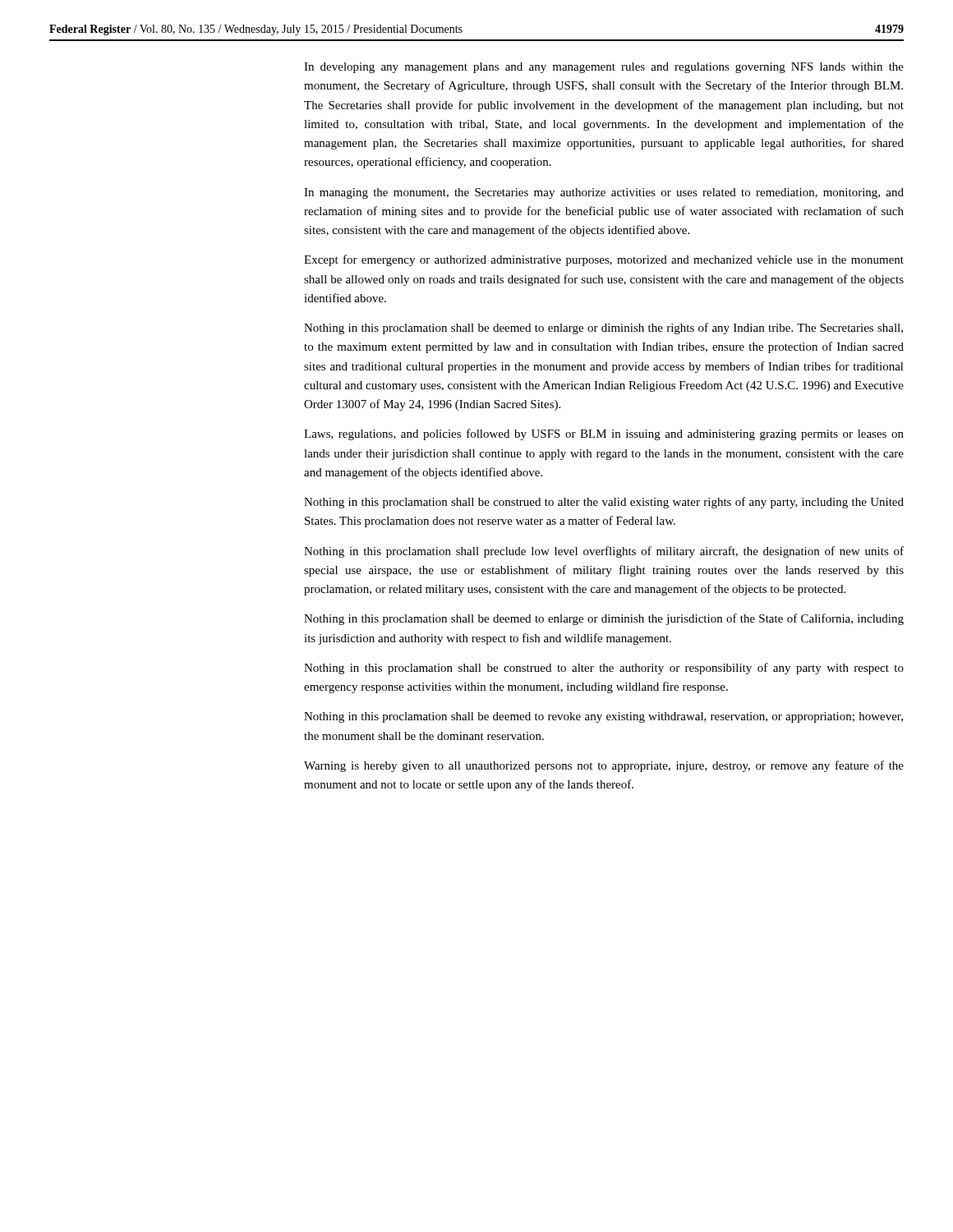Click on the text block containing "Warning is hereby given"
The width and height of the screenshot is (953, 1232).
604,775
